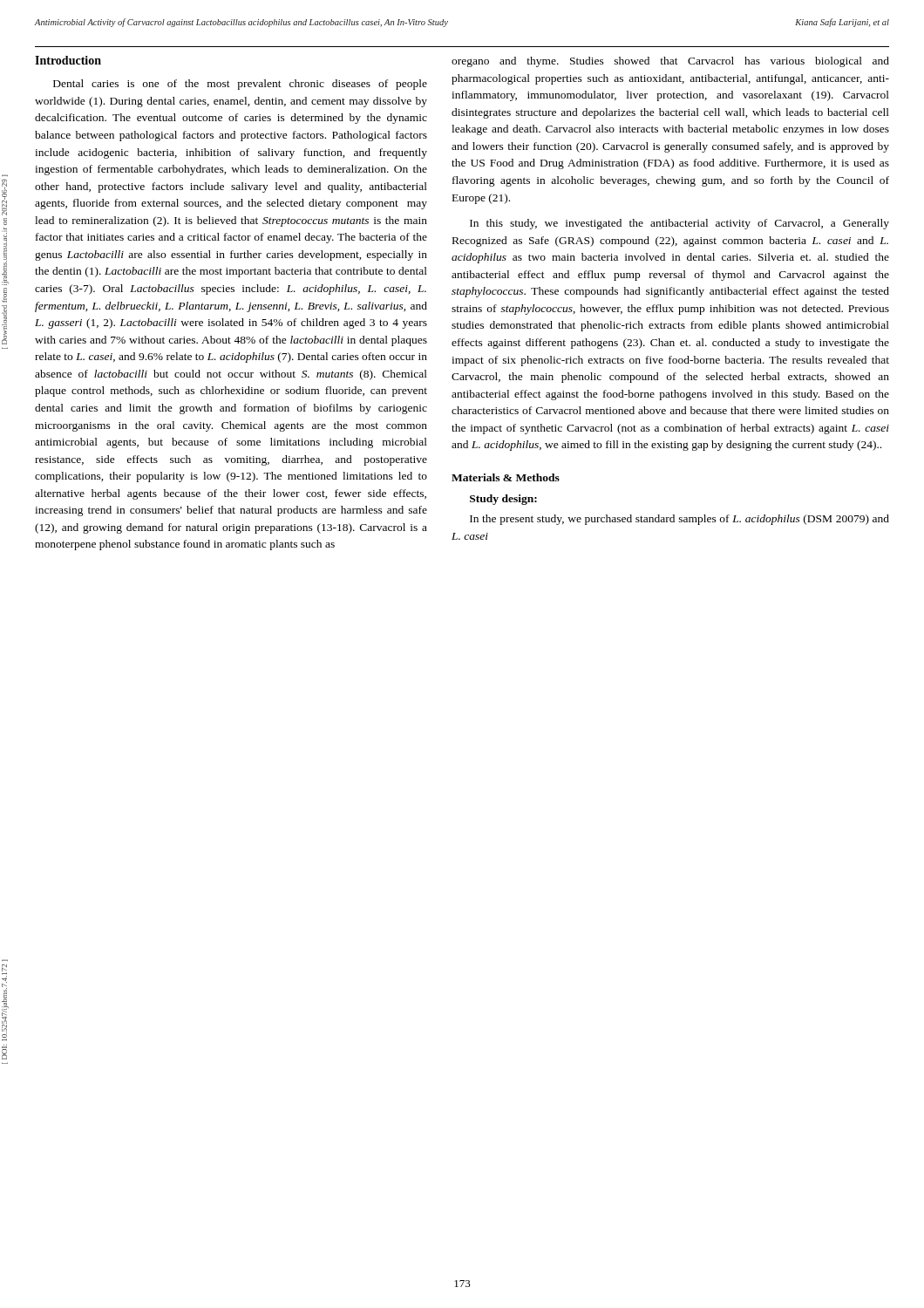Click on the text block containing "In the present"

pyautogui.click(x=670, y=527)
